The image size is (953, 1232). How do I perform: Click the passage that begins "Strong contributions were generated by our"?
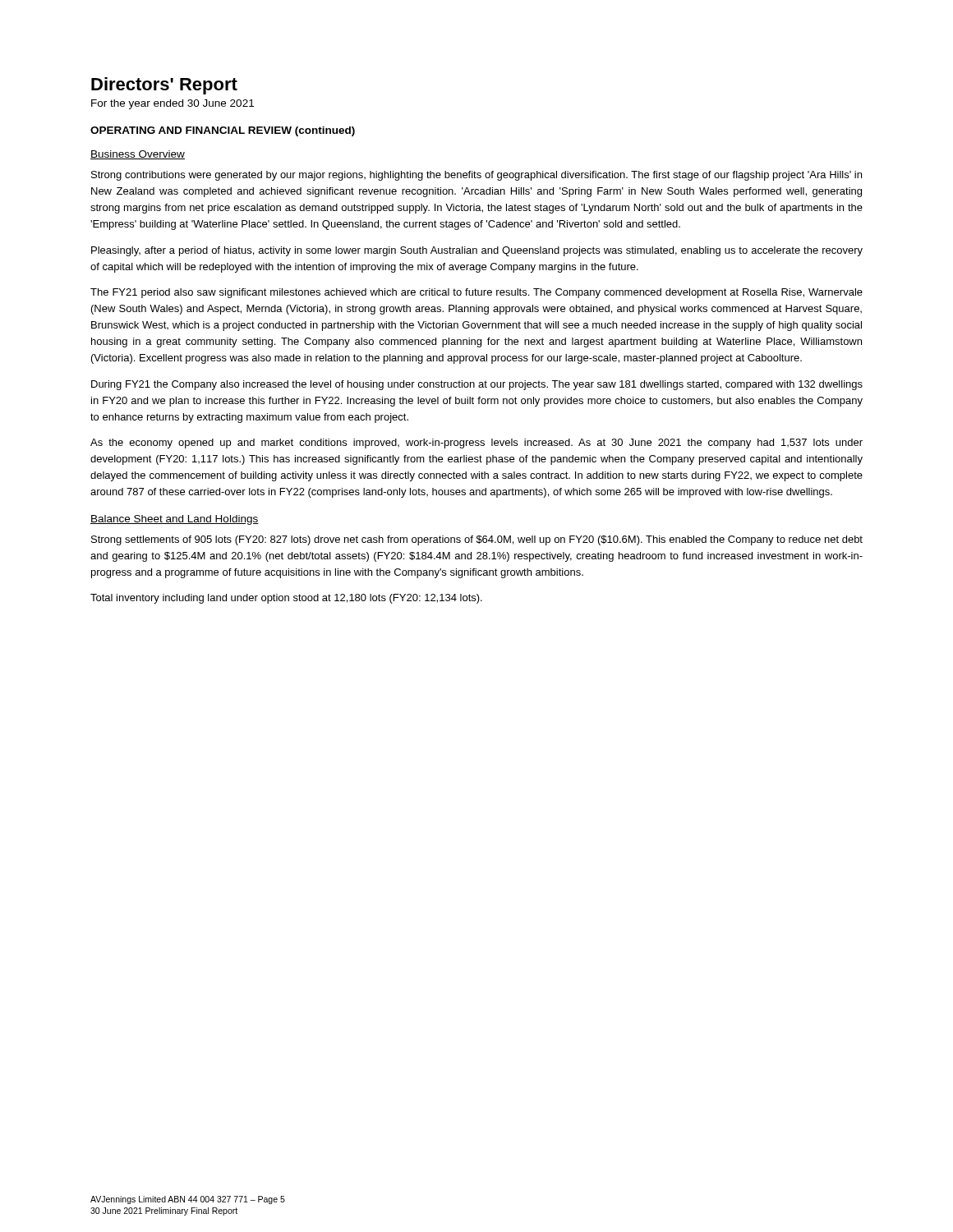click(476, 199)
